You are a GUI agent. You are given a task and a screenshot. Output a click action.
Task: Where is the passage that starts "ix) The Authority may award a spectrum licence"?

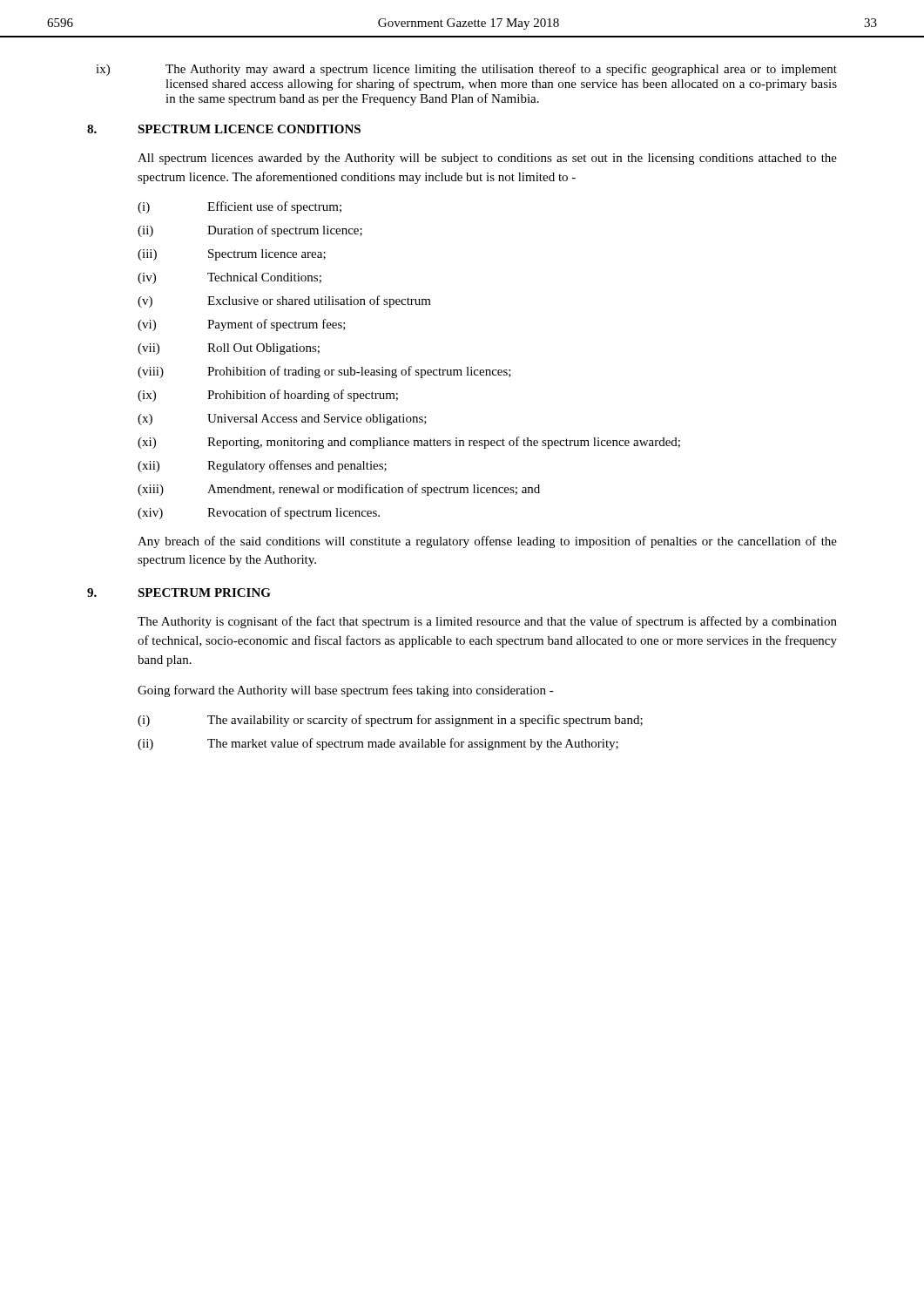point(462,84)
